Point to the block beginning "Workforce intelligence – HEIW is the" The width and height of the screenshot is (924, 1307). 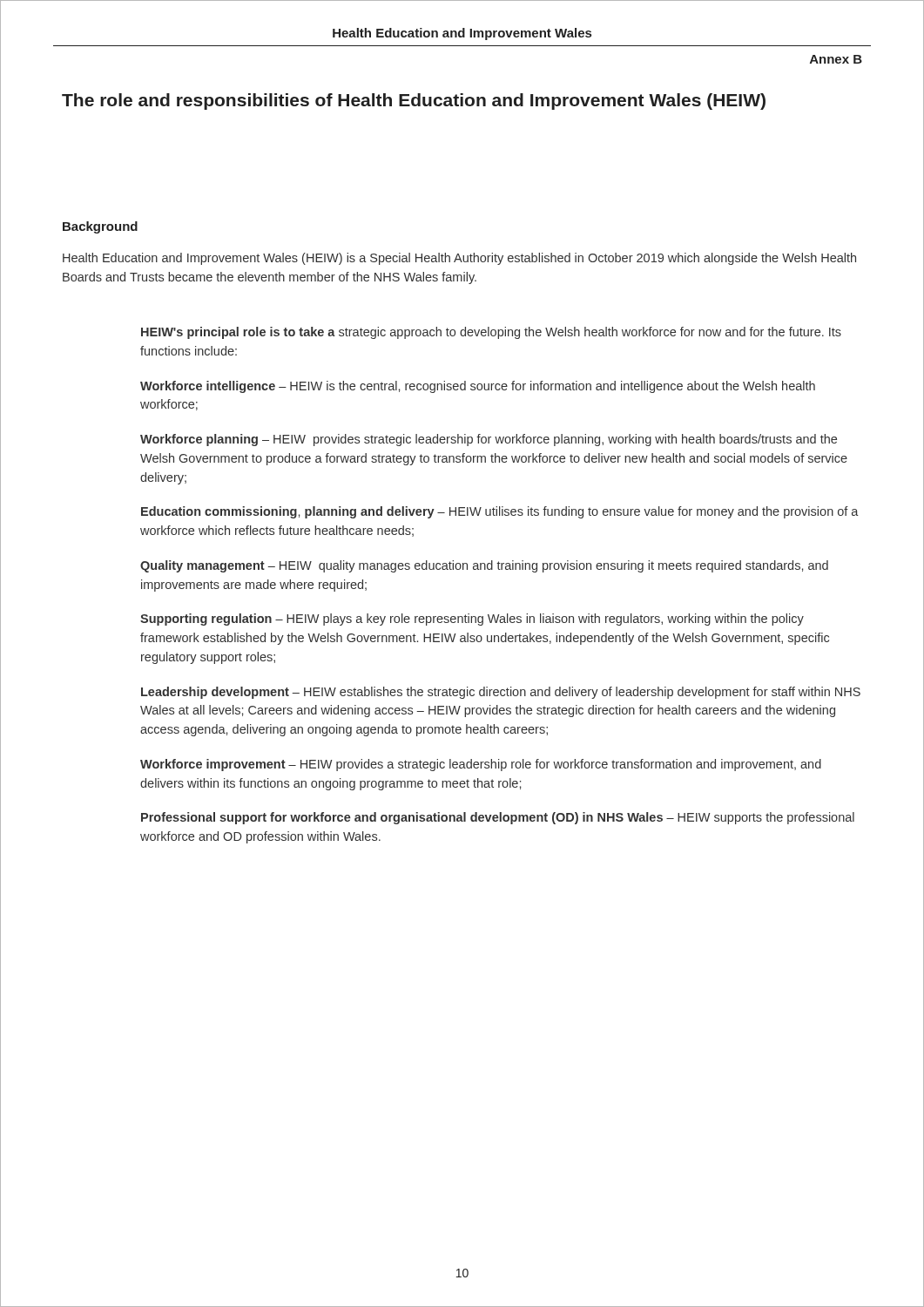(x=478, y=395)
